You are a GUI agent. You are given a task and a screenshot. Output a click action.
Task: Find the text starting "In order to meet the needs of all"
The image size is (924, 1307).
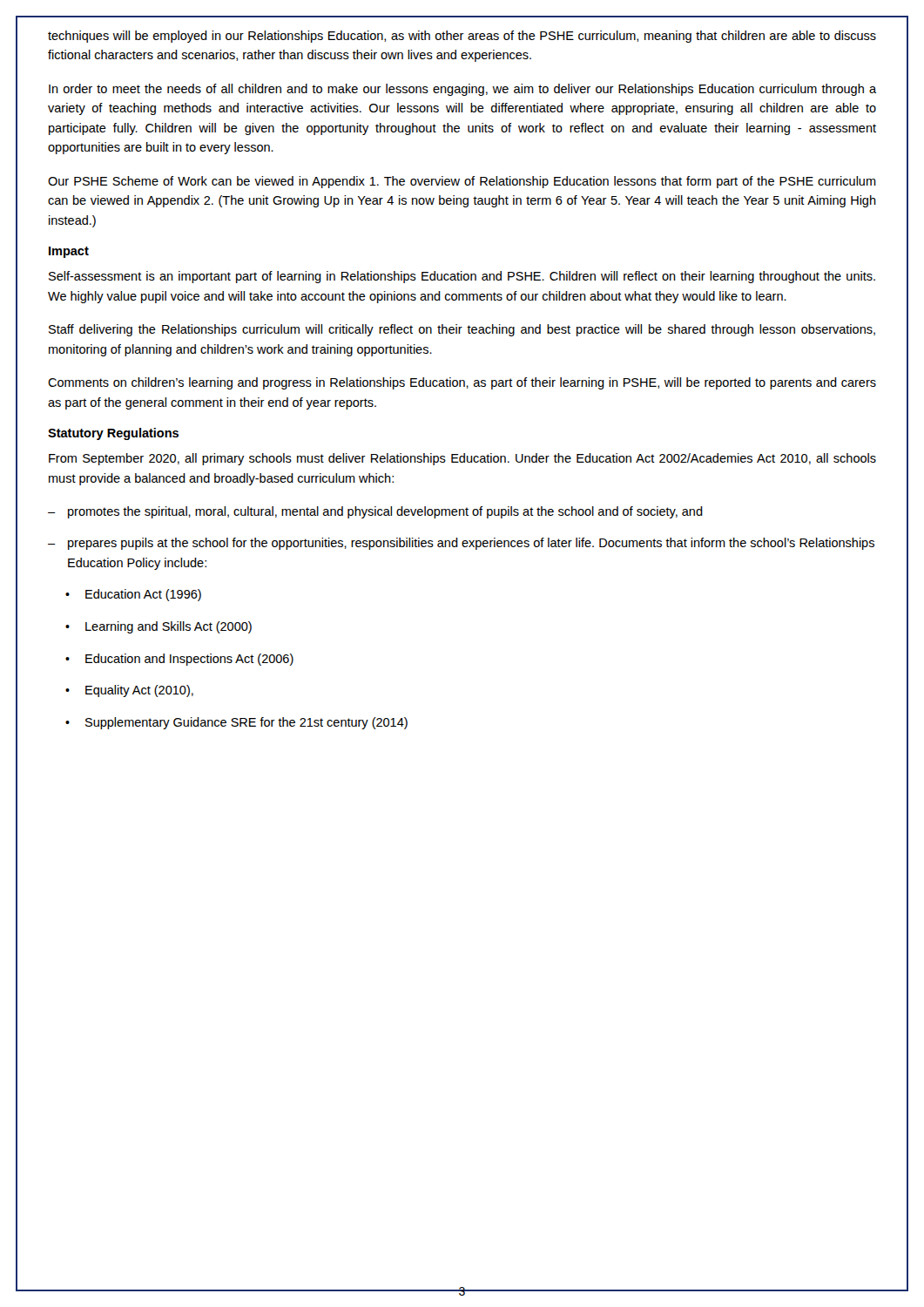(x=462, y=118)
